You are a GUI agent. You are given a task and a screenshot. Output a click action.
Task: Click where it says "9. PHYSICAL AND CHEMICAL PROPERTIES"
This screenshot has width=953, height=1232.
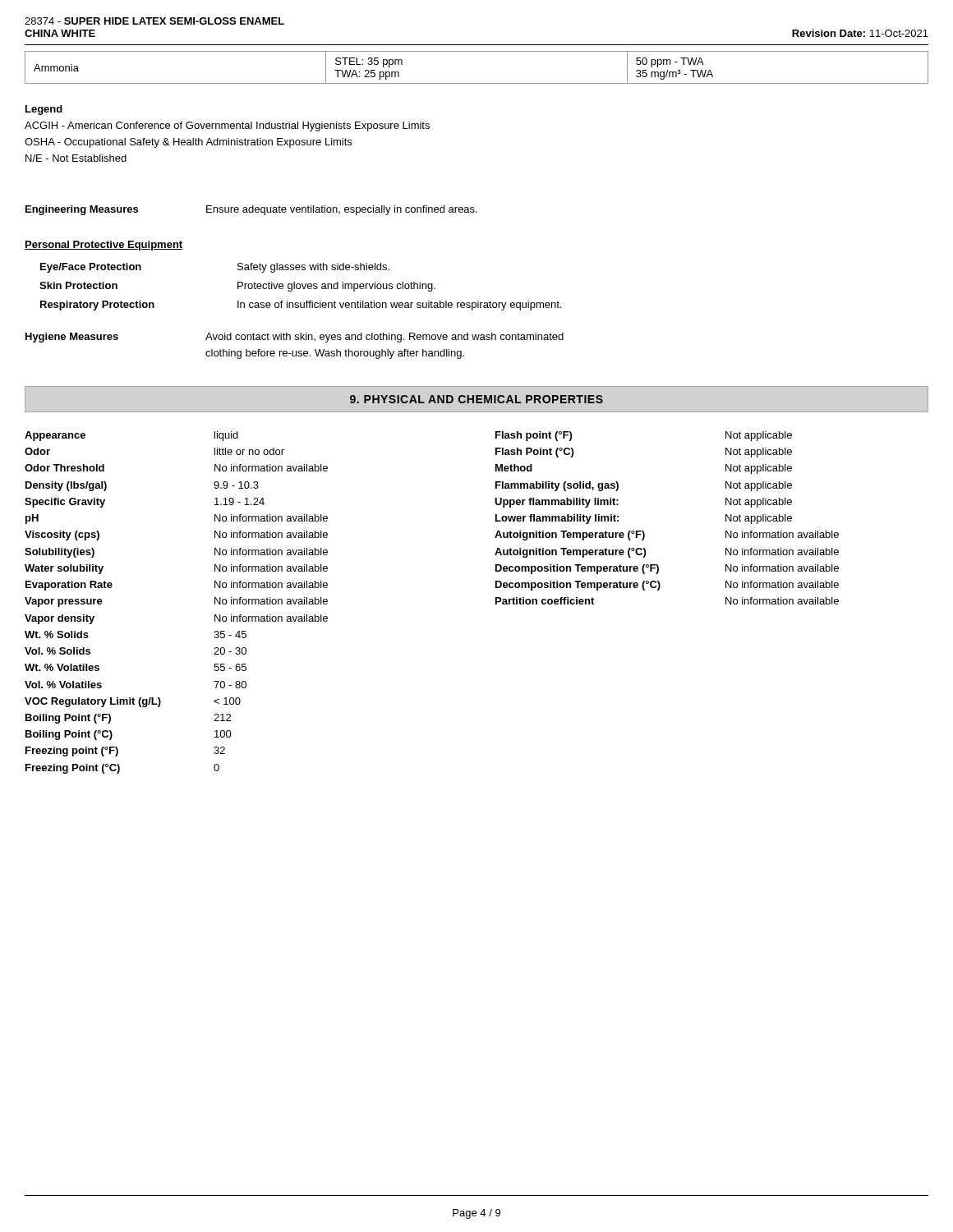pos(476,399)
